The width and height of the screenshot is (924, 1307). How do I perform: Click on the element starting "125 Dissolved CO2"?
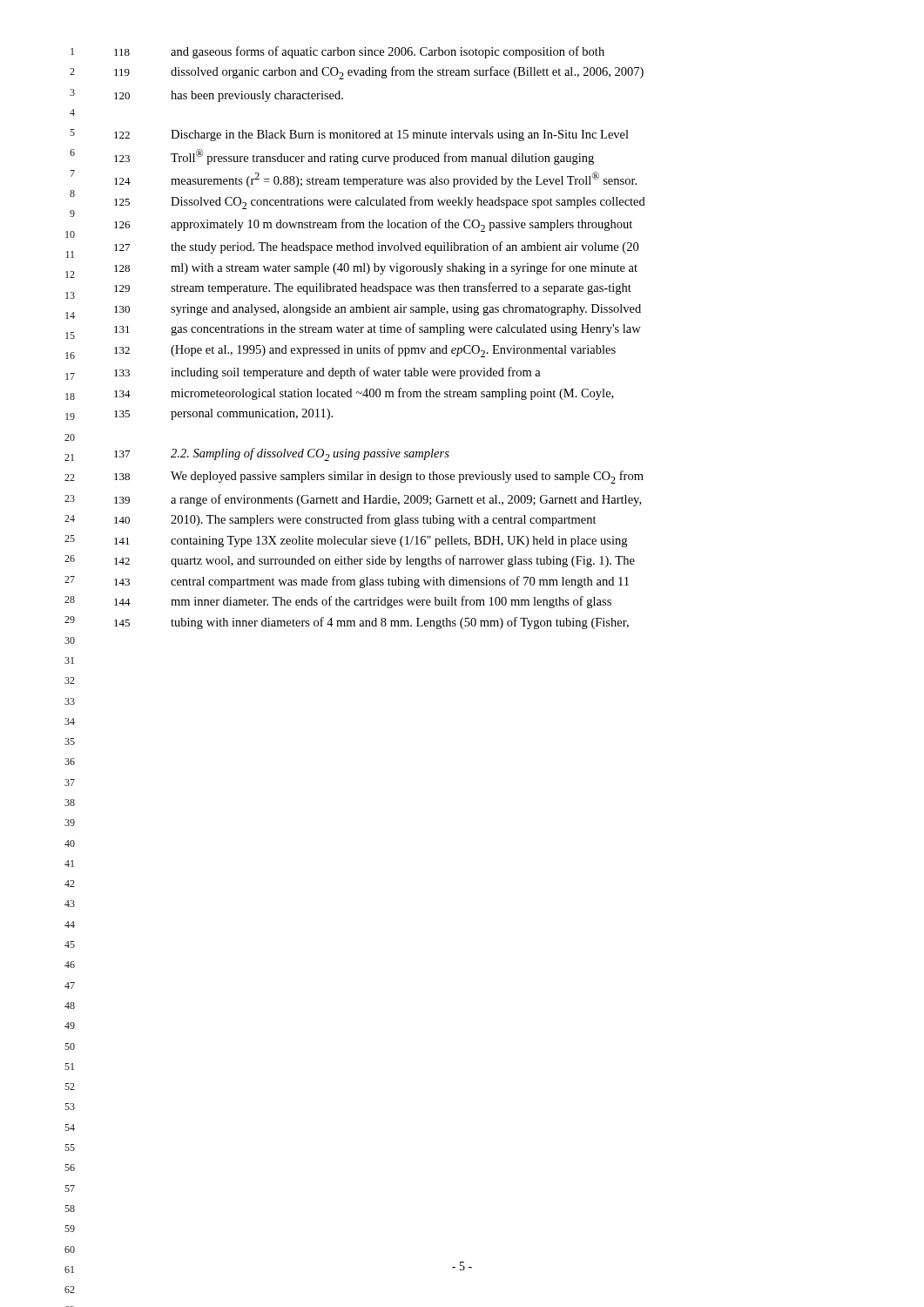tap(484, 203)
